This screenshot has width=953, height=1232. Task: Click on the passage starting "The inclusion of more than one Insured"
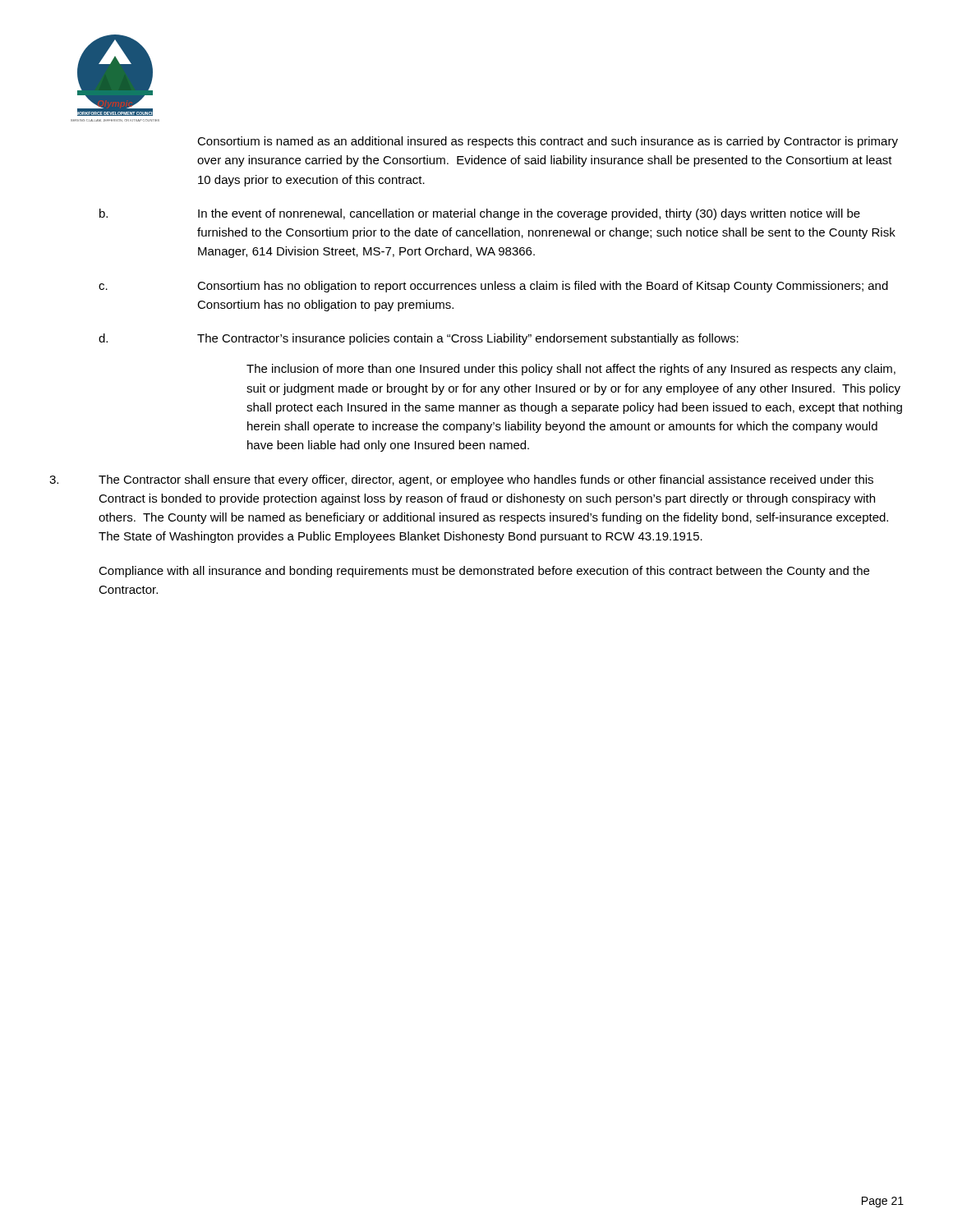(x=575, y=407)
